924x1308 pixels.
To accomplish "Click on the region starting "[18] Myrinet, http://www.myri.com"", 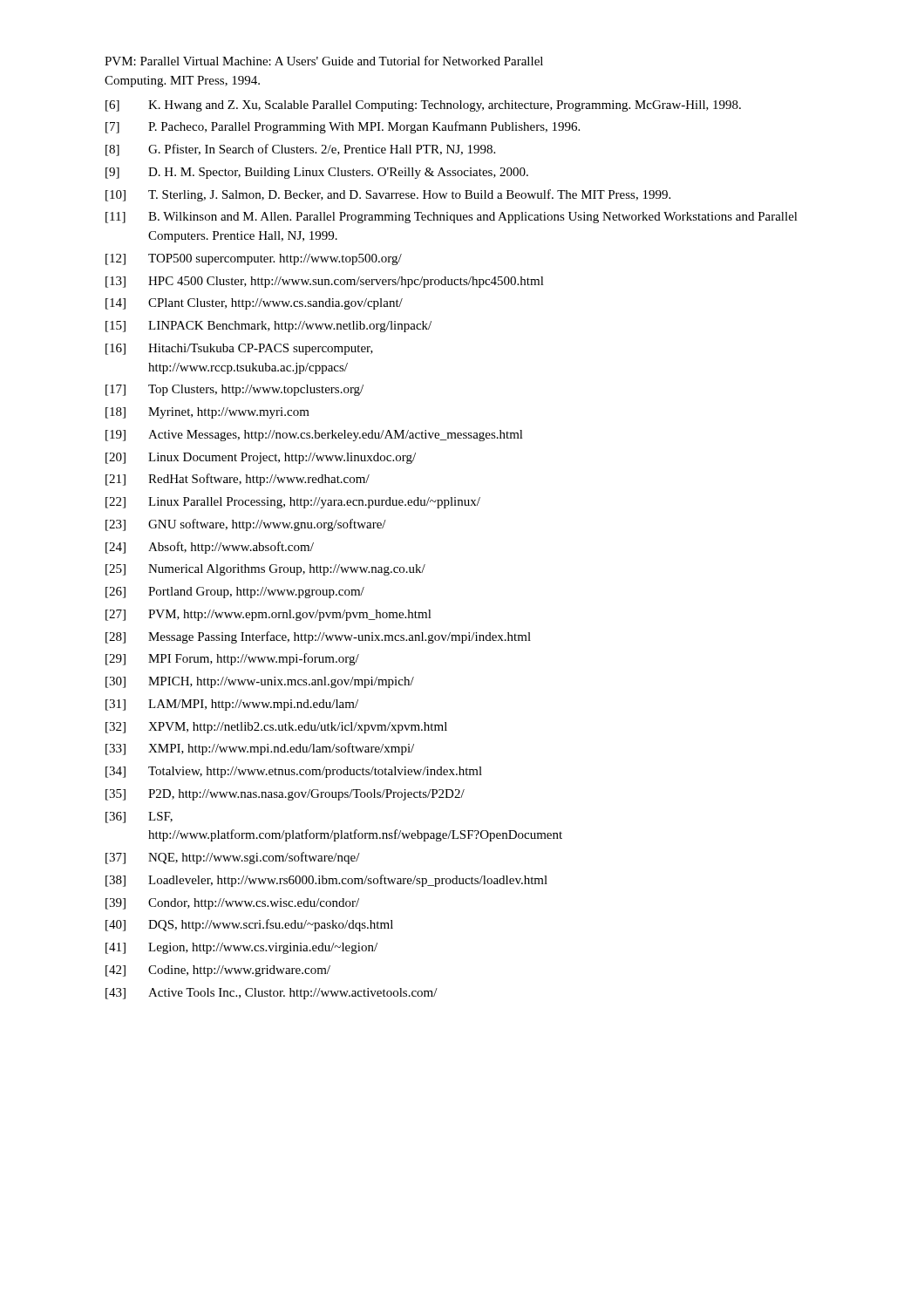I will click(207, 413).
